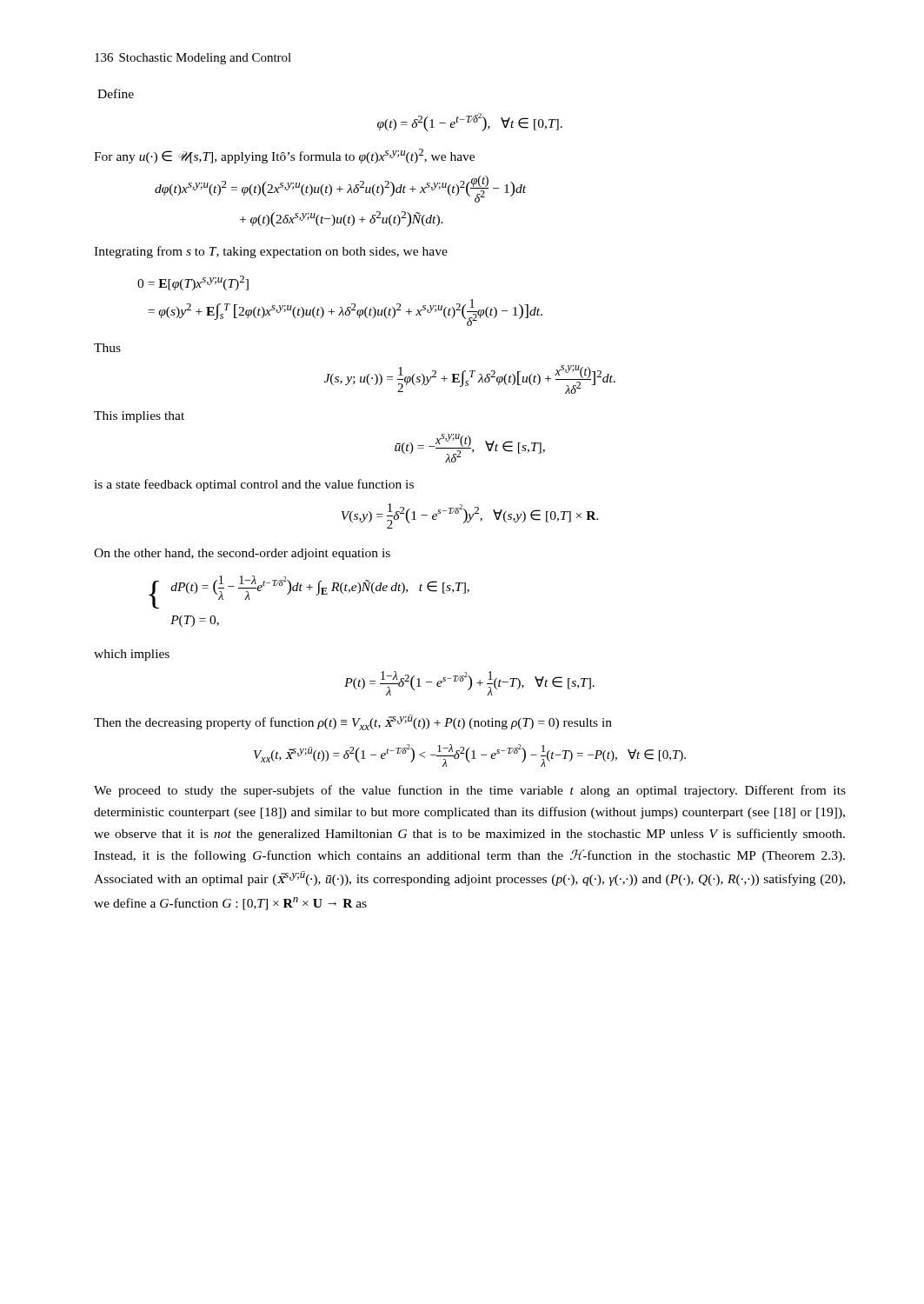Locate the text block that says "Then the decreasing"
Image resolution: width=924 pixels, height=1304 pixels.
tap(353, 722)
